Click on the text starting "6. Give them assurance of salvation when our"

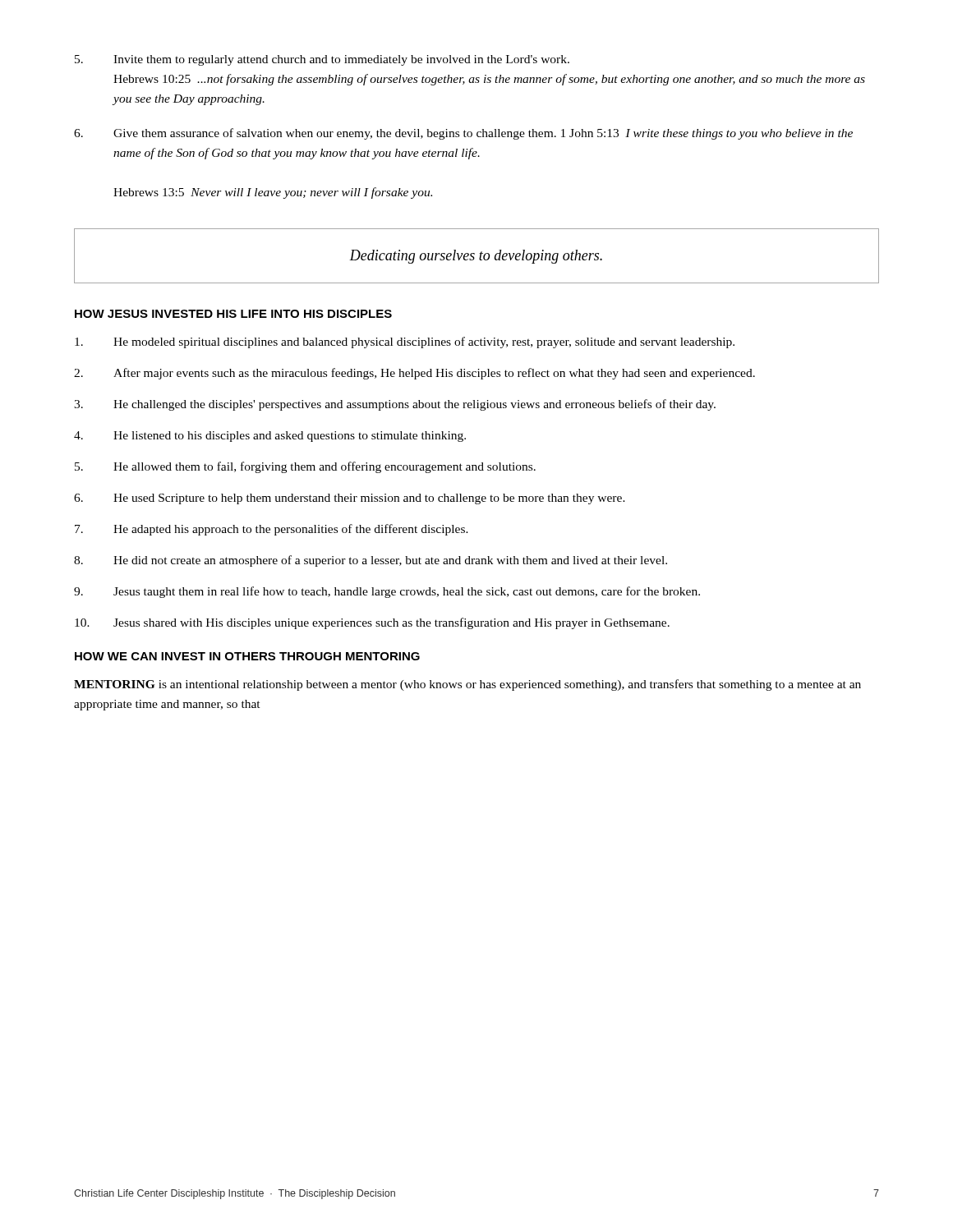click(x=476, y=163)
